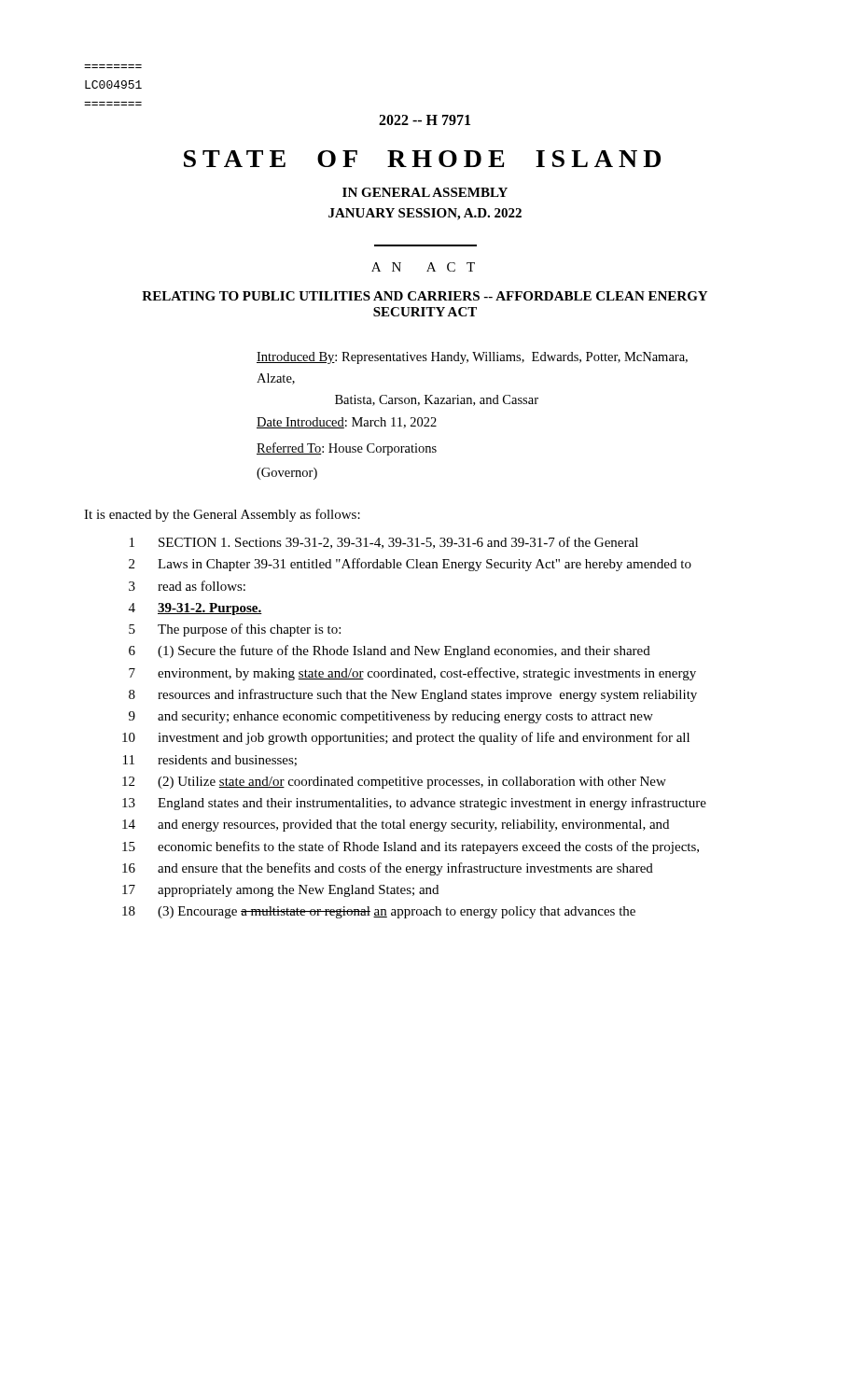Screen dimensions: 1400x850
Task: Find the text starting "Referred To: House Corporations"
Action: [347, 448]
